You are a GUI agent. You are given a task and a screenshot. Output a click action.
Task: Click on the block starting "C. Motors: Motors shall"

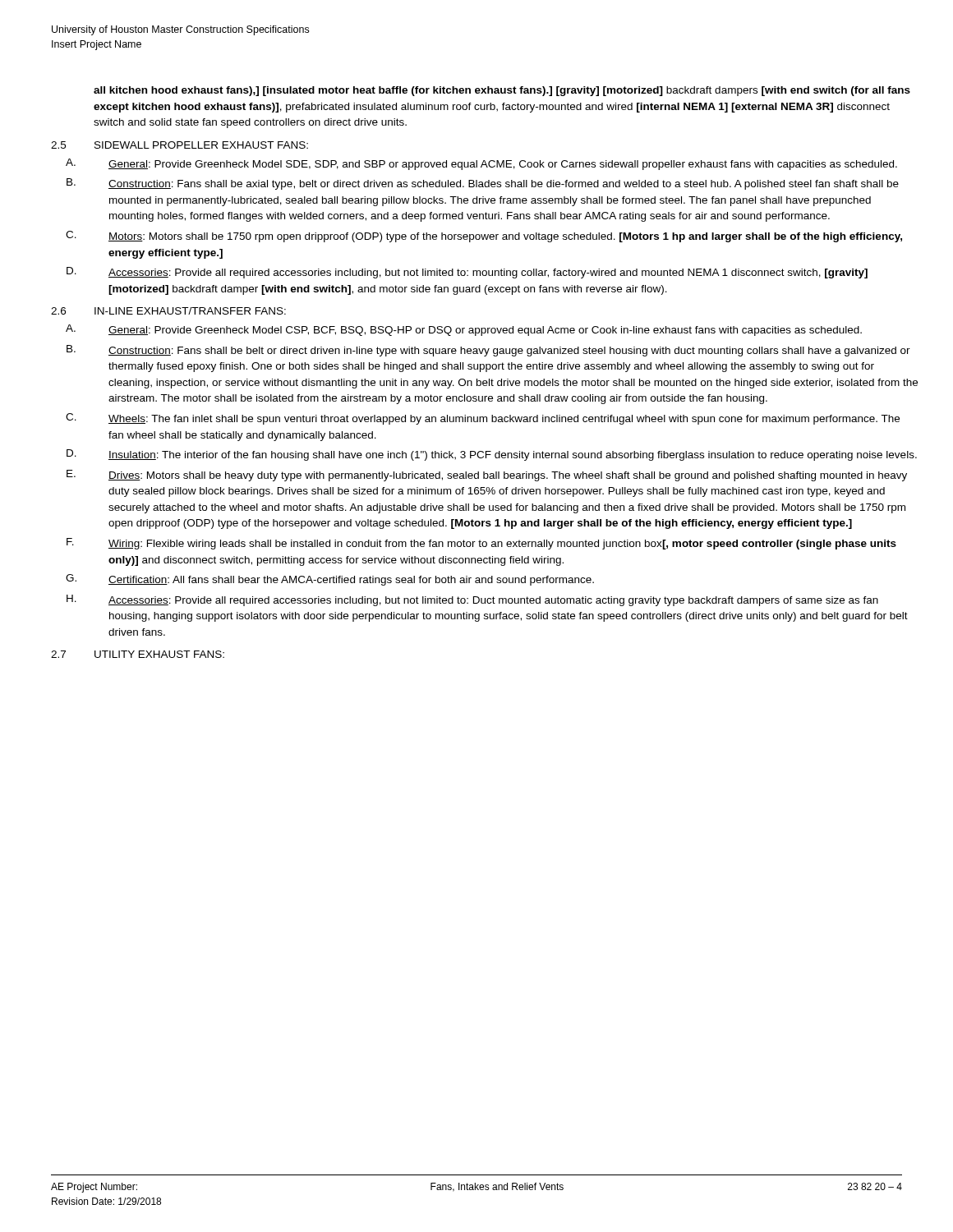click(x=485, y=244)
